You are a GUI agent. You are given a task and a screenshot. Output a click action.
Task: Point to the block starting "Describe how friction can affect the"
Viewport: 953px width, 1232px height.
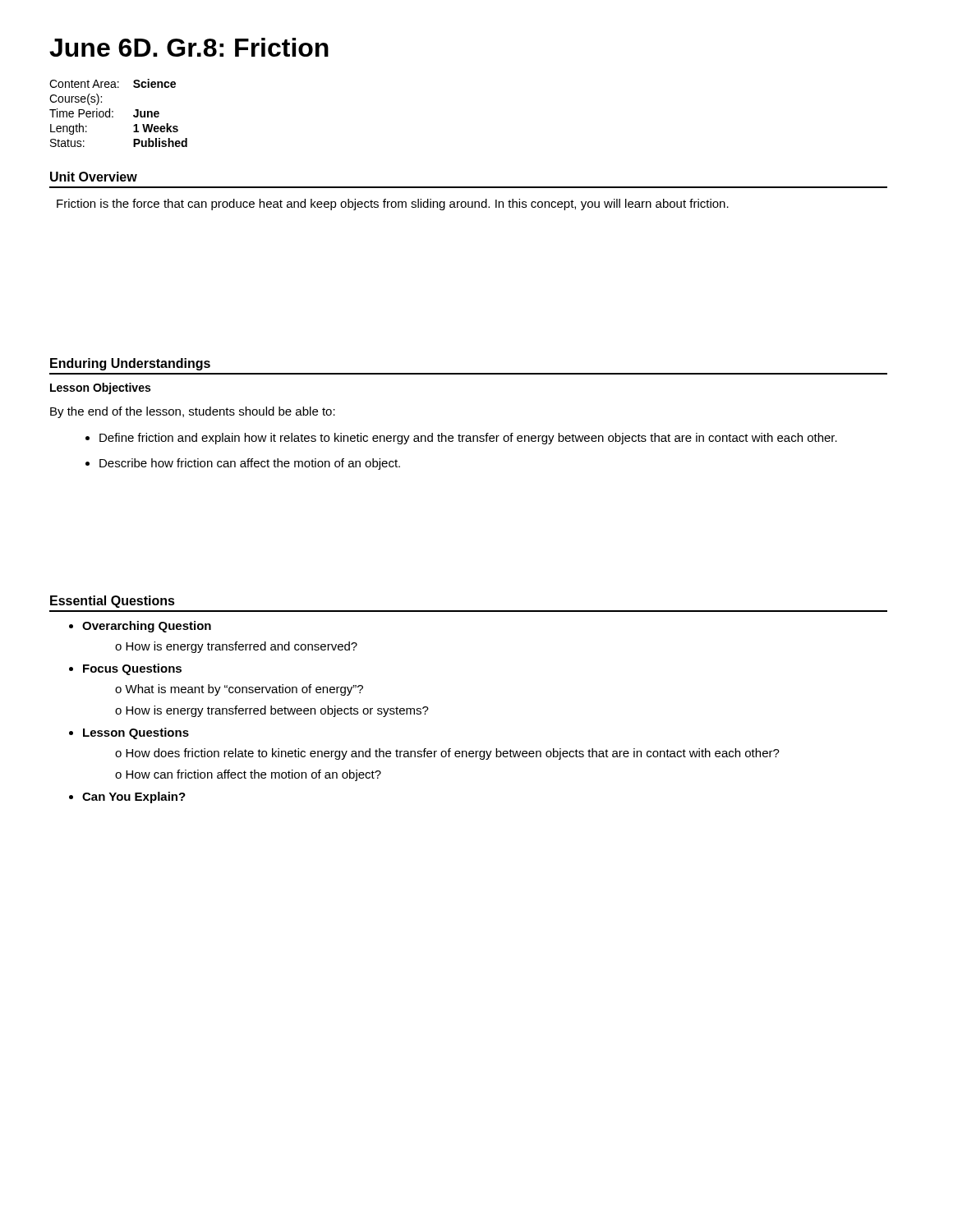pyautogui.click(x=250, y=464)
